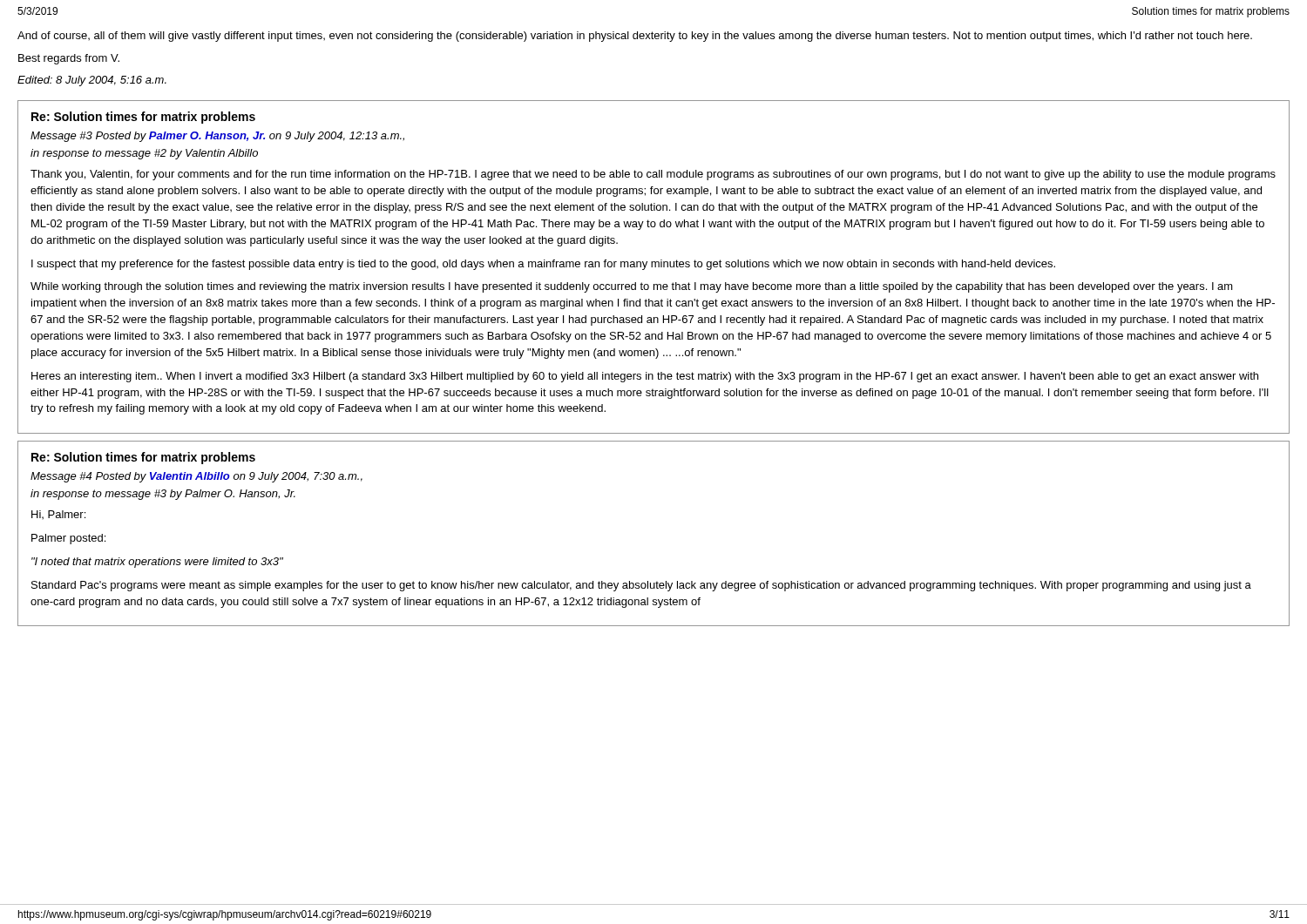
Task: Find the element starting "Hi, Palmer: Palmer posted: "I noted that matrix"
Action: coord(58,515)
